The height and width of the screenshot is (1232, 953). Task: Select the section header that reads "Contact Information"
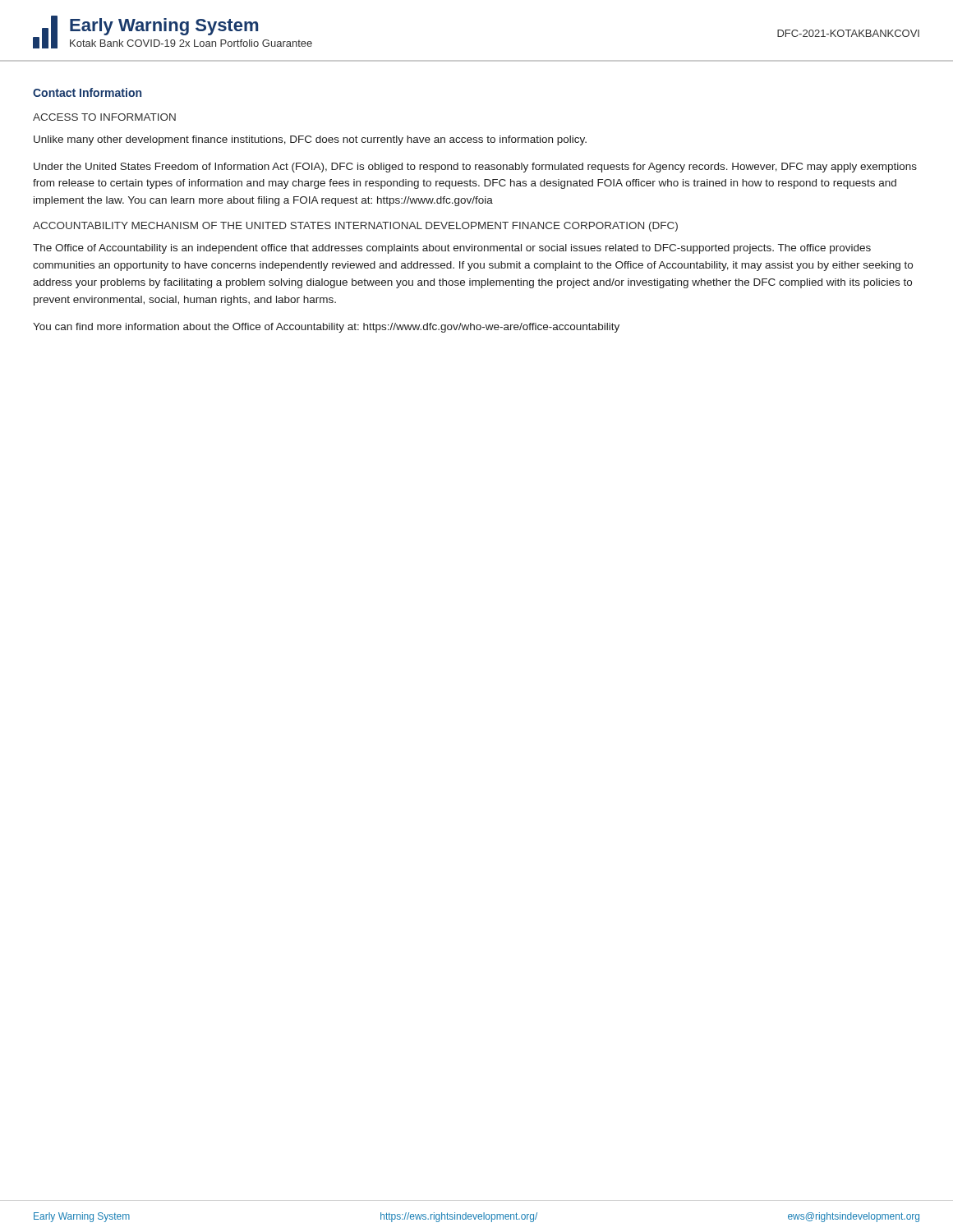click(87, 92)
